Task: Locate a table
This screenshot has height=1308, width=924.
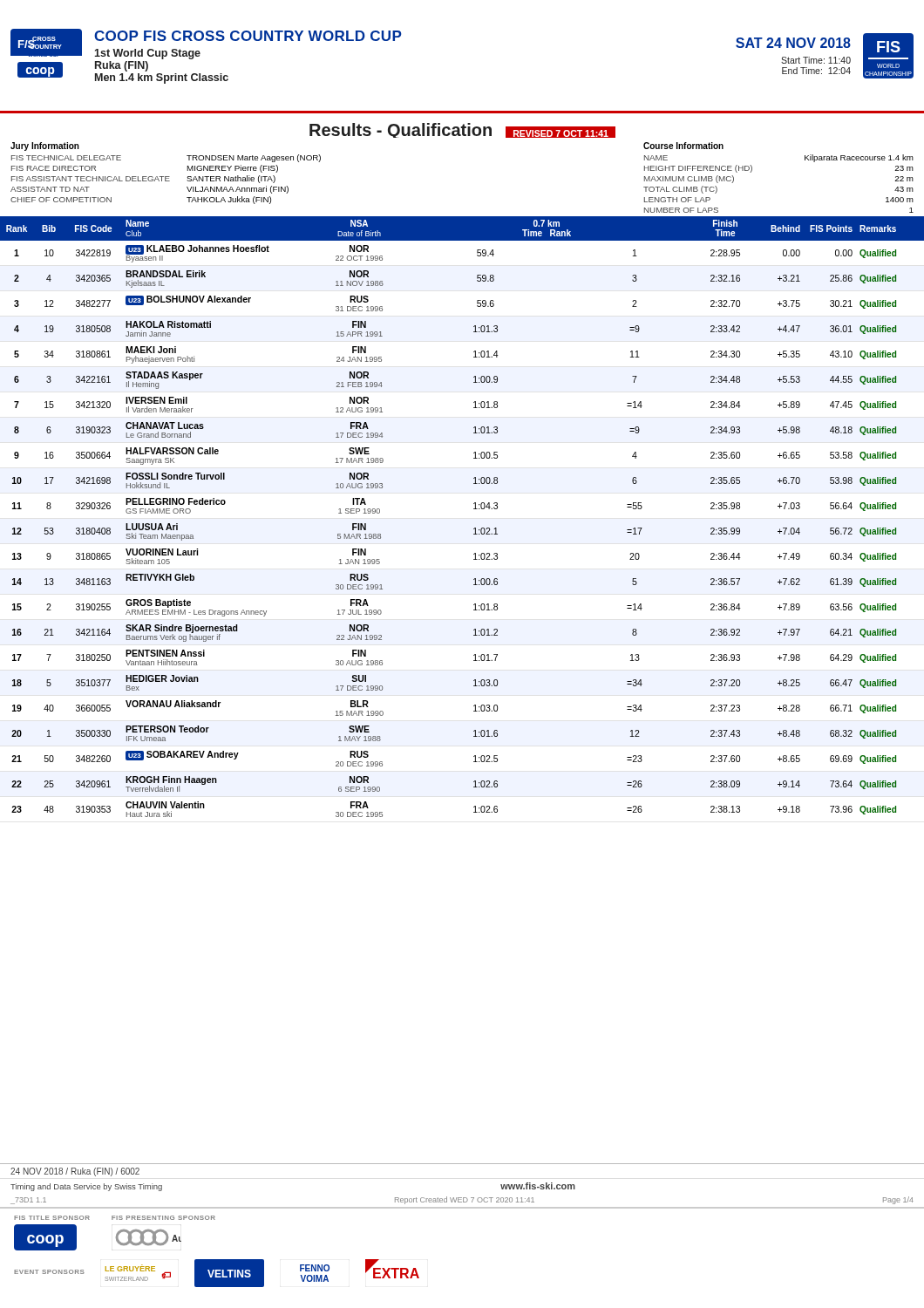Action: tap(462, 695)
